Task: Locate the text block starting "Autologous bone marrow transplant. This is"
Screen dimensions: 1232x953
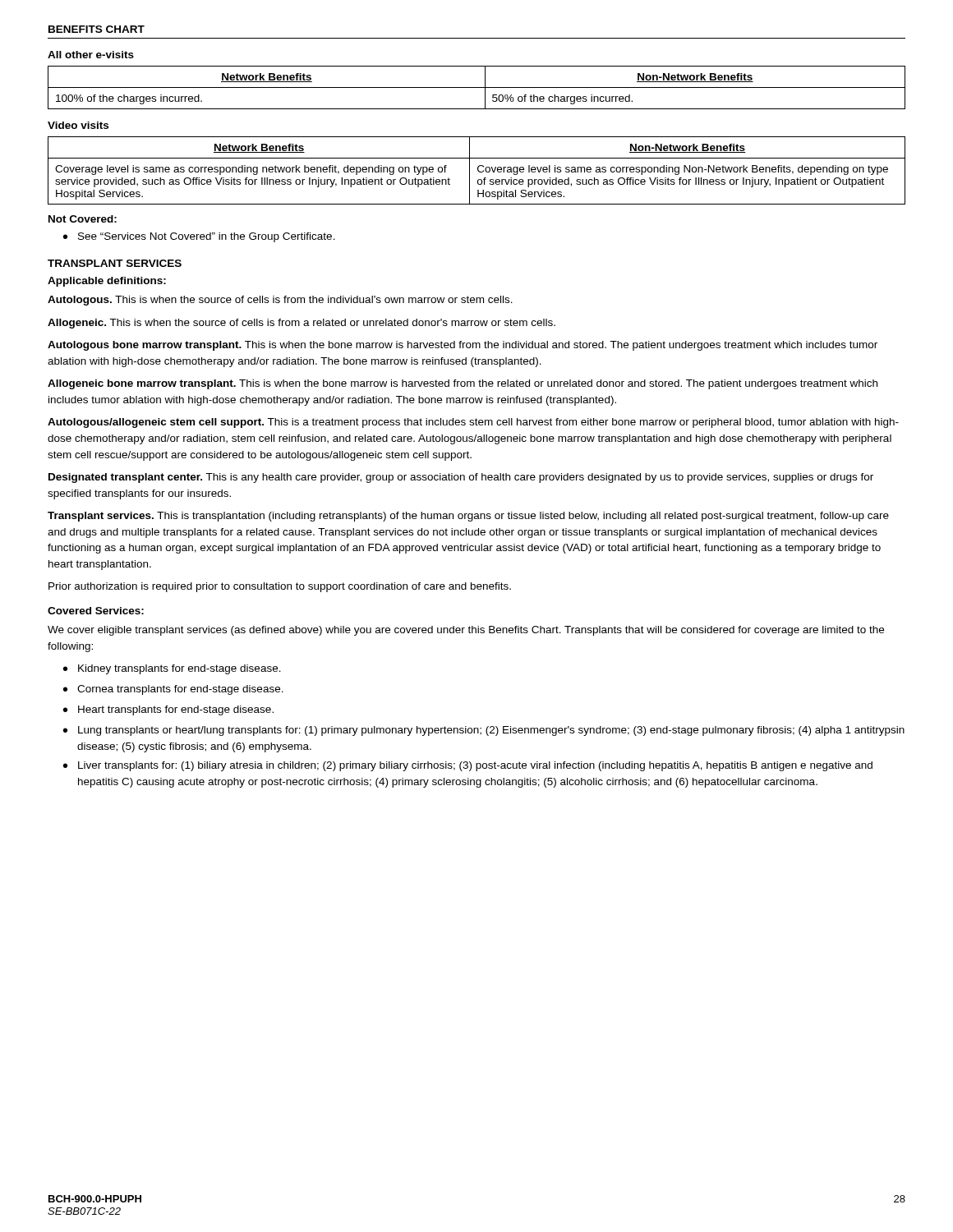Action: click(463, 353)
